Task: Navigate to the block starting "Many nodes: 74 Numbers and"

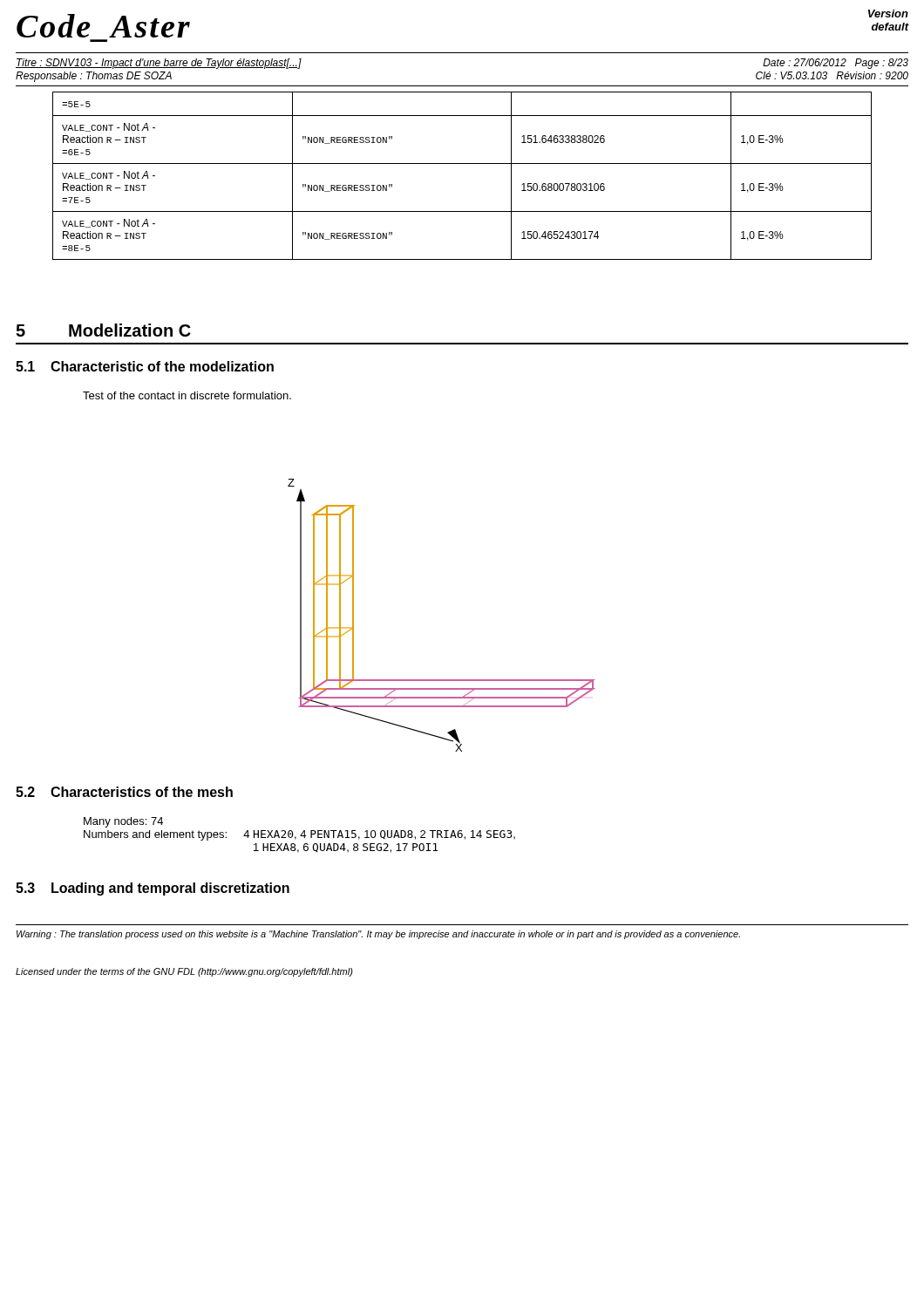Action: pyautogui.click(x=299, y=834)
